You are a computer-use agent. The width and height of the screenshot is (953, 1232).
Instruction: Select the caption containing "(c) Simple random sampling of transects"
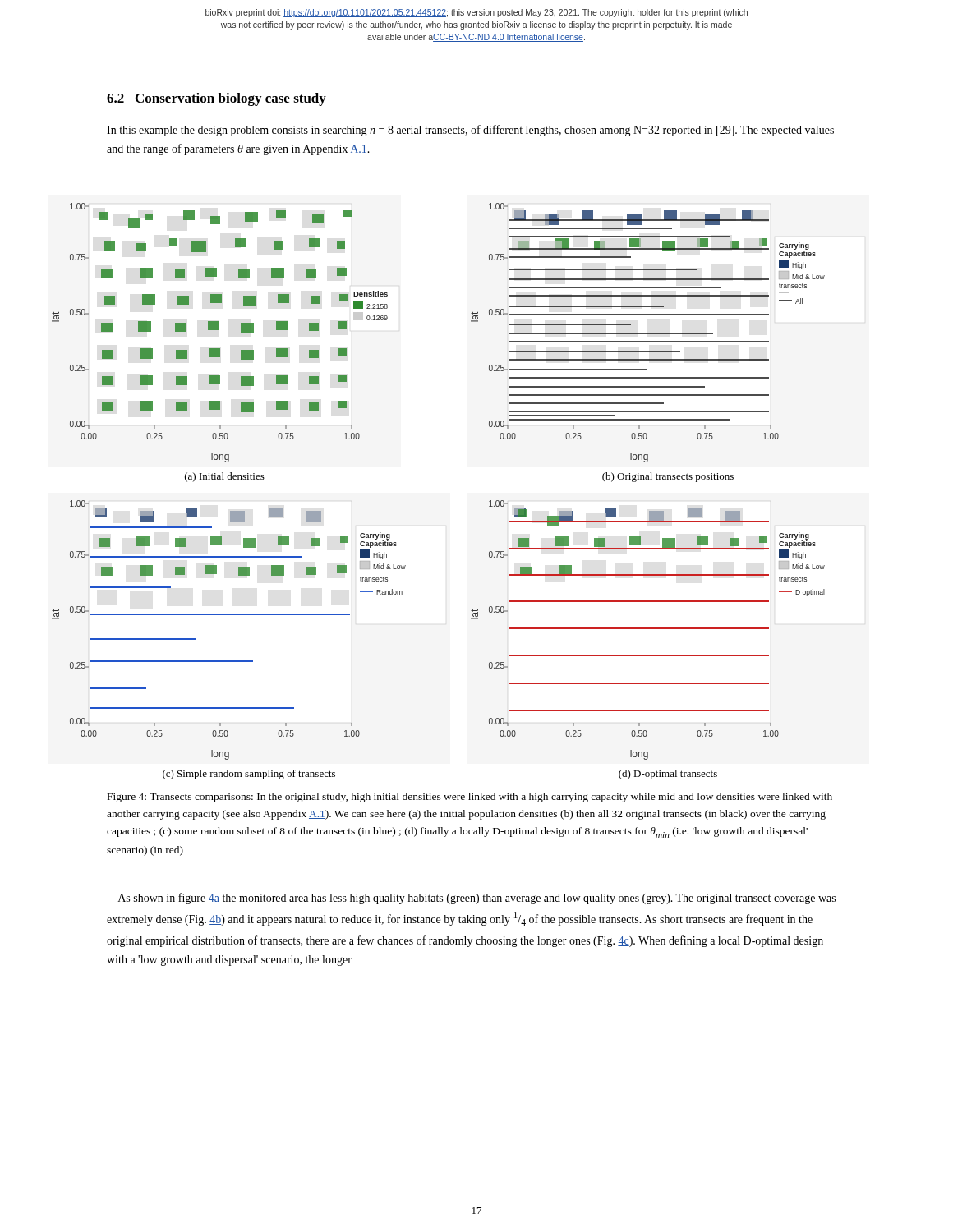pyautogui.click(x=249, y=773)
